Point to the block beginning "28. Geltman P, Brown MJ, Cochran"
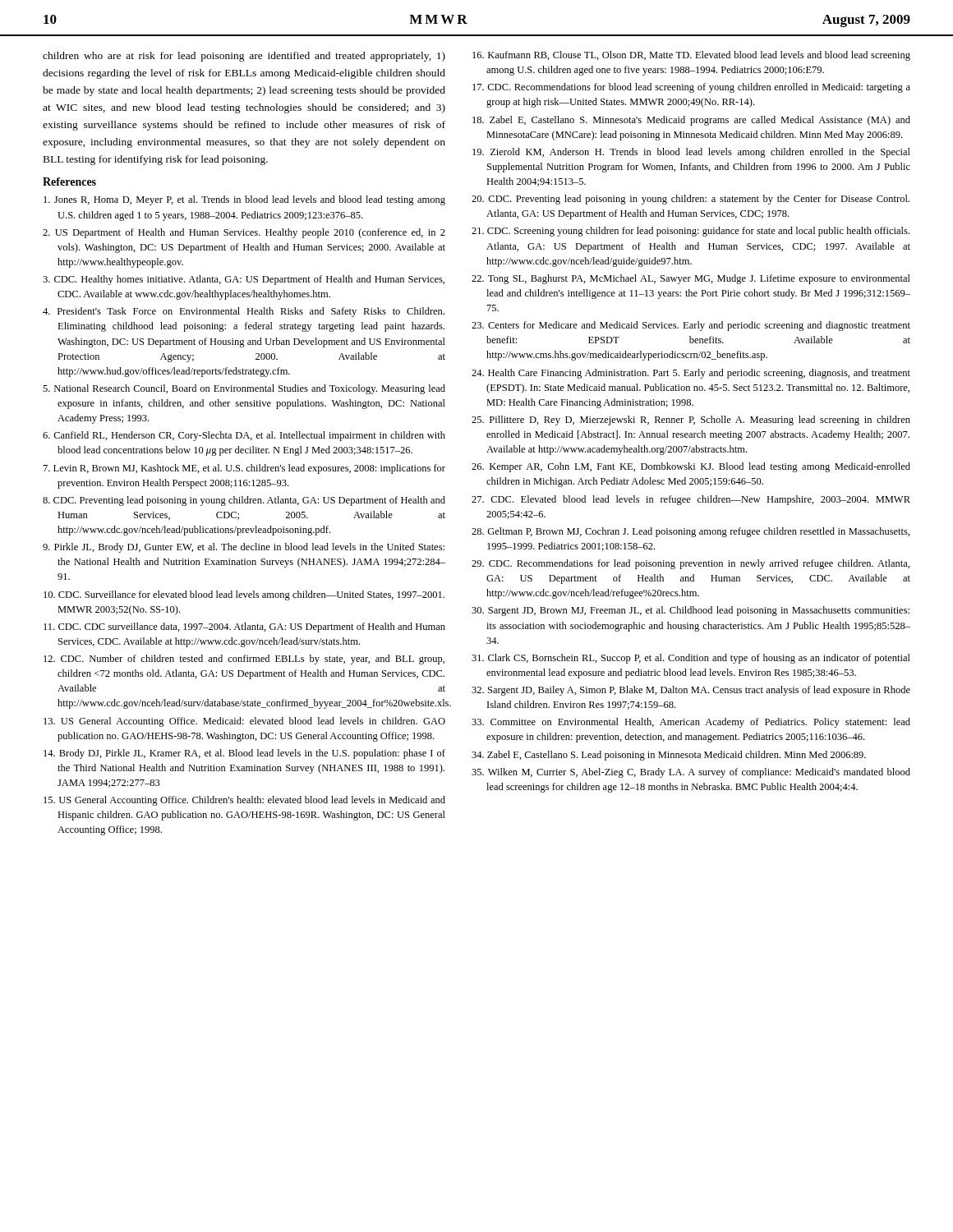953x1232 pixels. click(691, 539)
